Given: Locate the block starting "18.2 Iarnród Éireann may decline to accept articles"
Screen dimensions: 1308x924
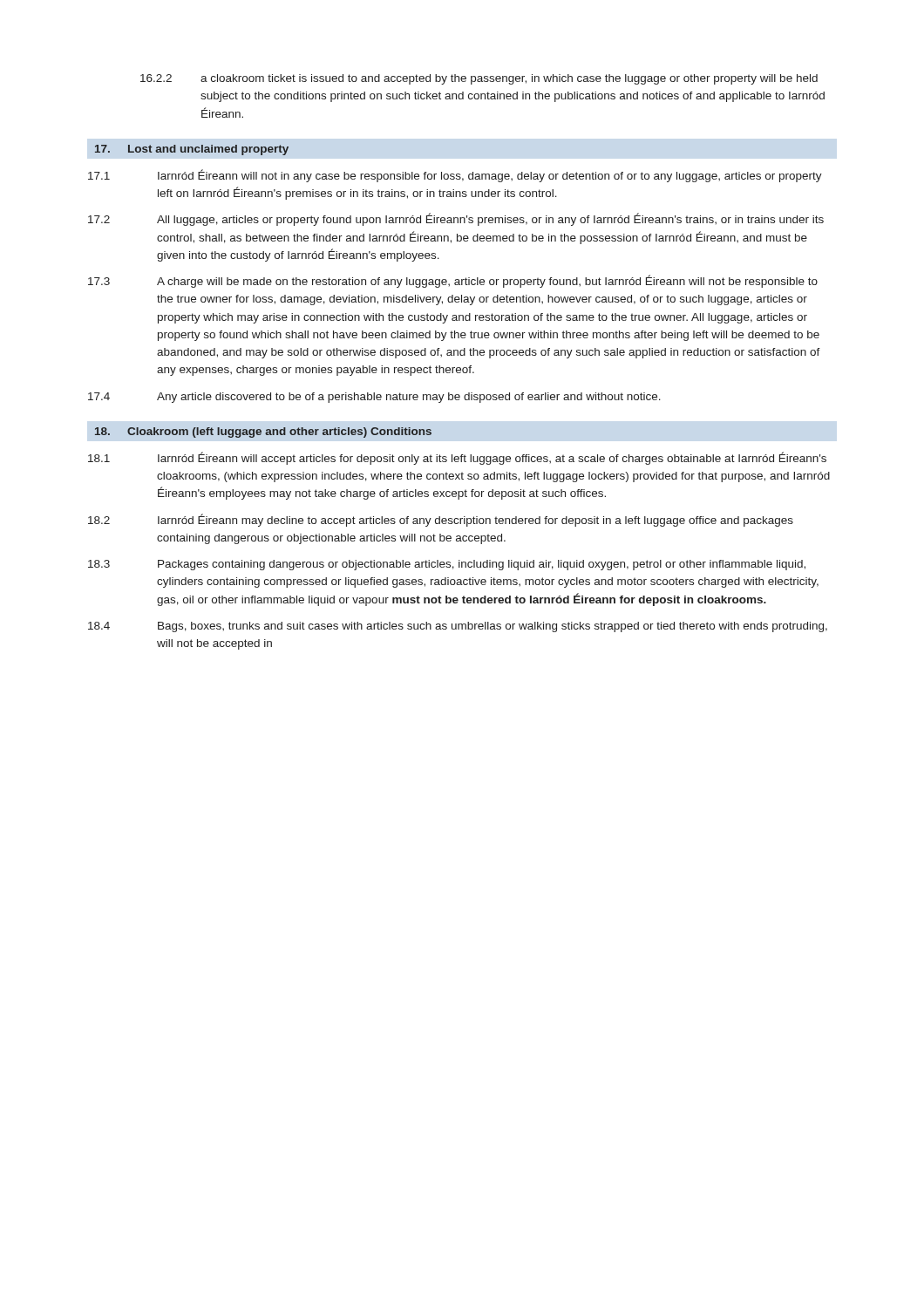Looking at the screenshot, I should tap(462, 529).
